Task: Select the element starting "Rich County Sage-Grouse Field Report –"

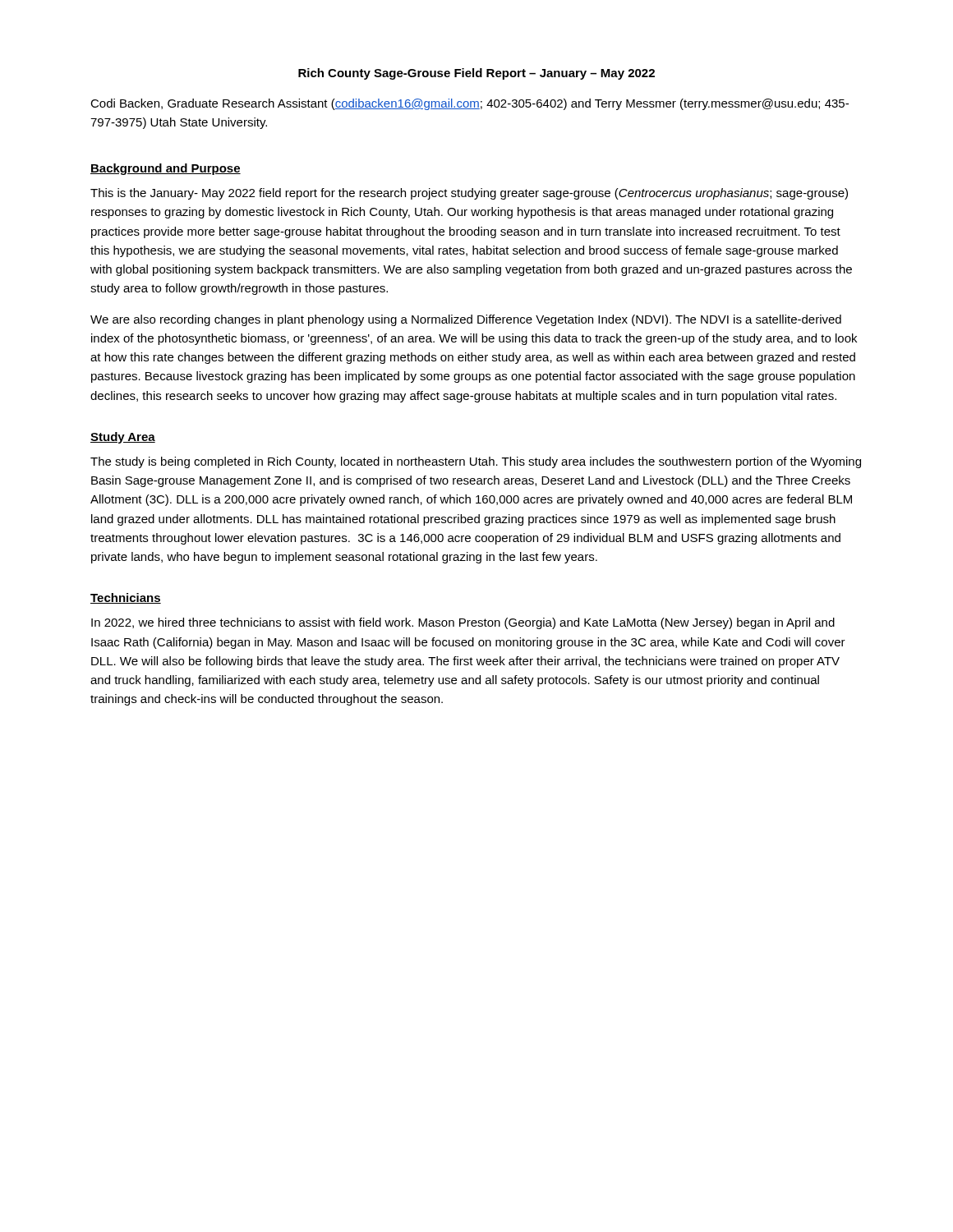Action: 476,73
